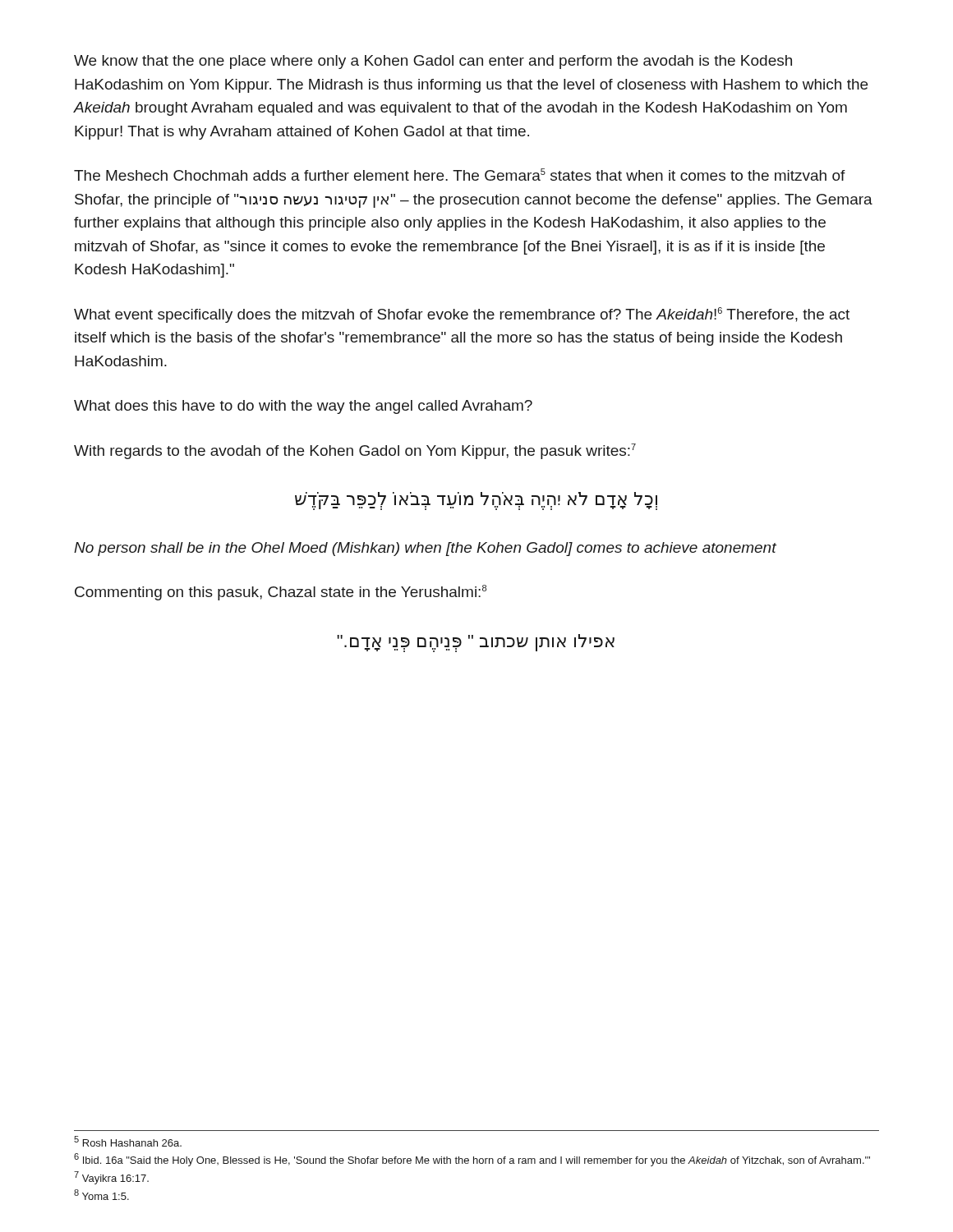Where does it say "5 Rosh Hashanah 26a."?

tap(128, 1141)
